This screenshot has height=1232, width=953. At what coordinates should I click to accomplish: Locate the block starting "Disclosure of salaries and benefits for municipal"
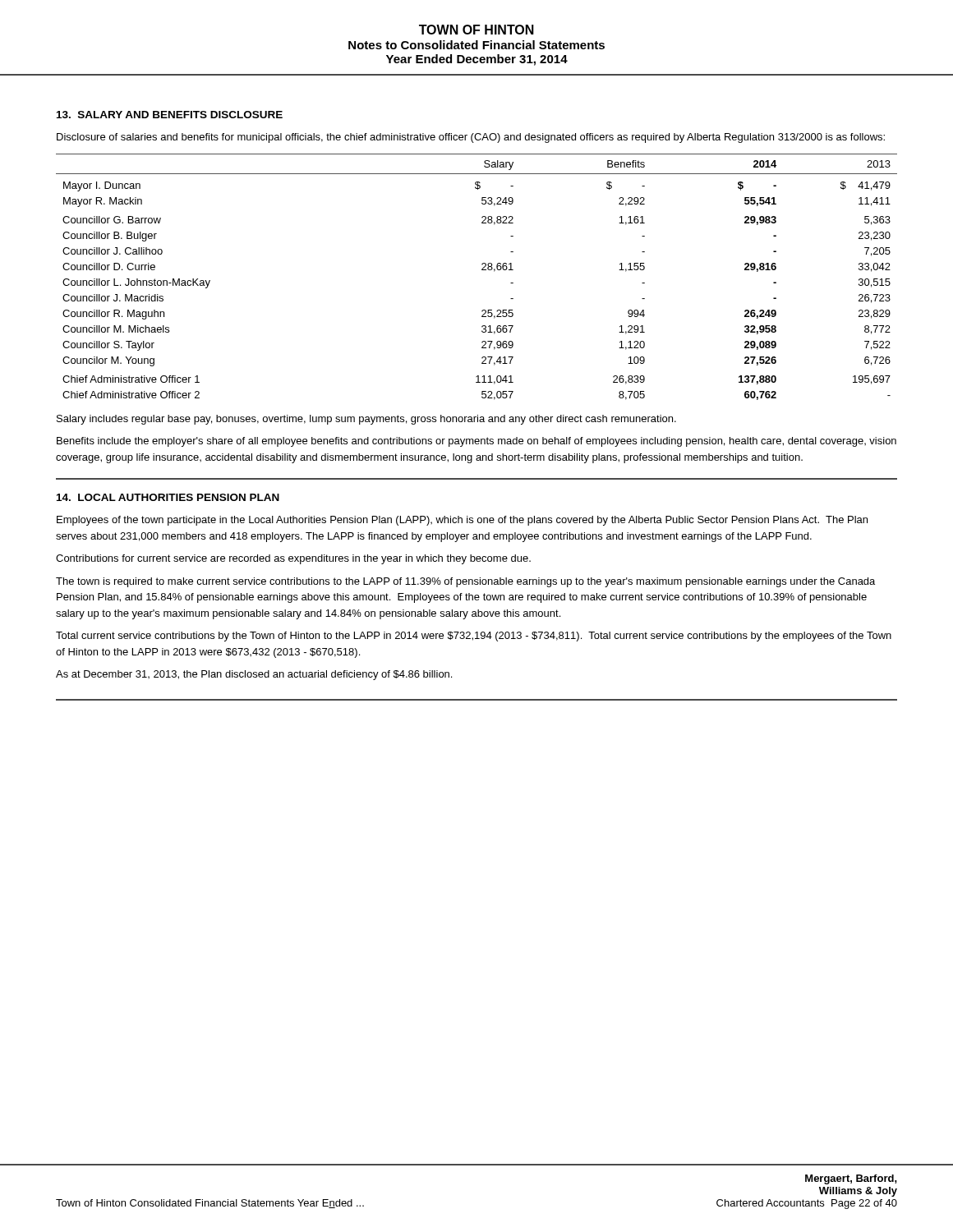click(471, 137)
